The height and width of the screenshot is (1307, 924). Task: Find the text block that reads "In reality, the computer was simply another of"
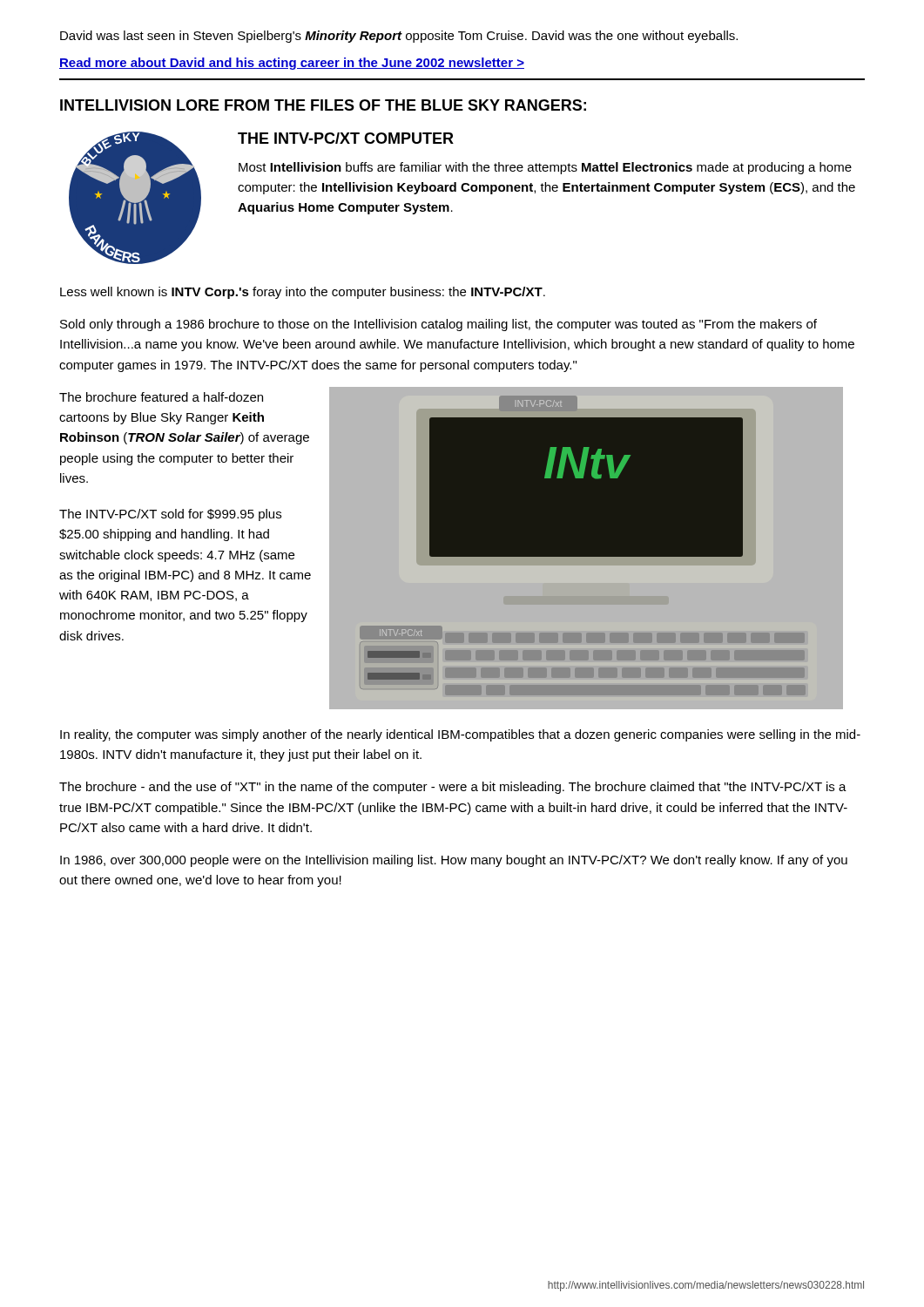(460, 744)
